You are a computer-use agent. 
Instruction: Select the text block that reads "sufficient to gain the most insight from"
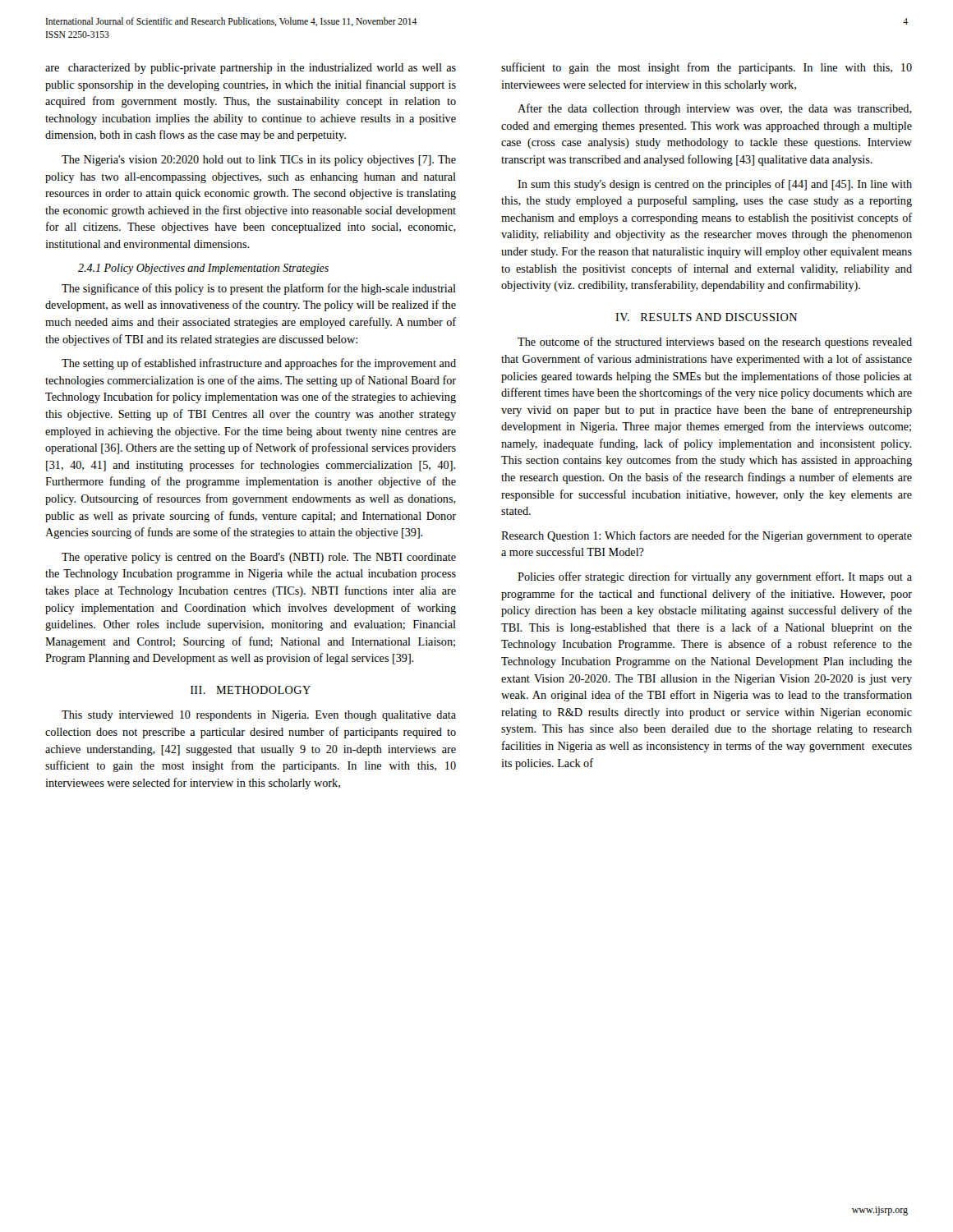[x=707, y=76]
